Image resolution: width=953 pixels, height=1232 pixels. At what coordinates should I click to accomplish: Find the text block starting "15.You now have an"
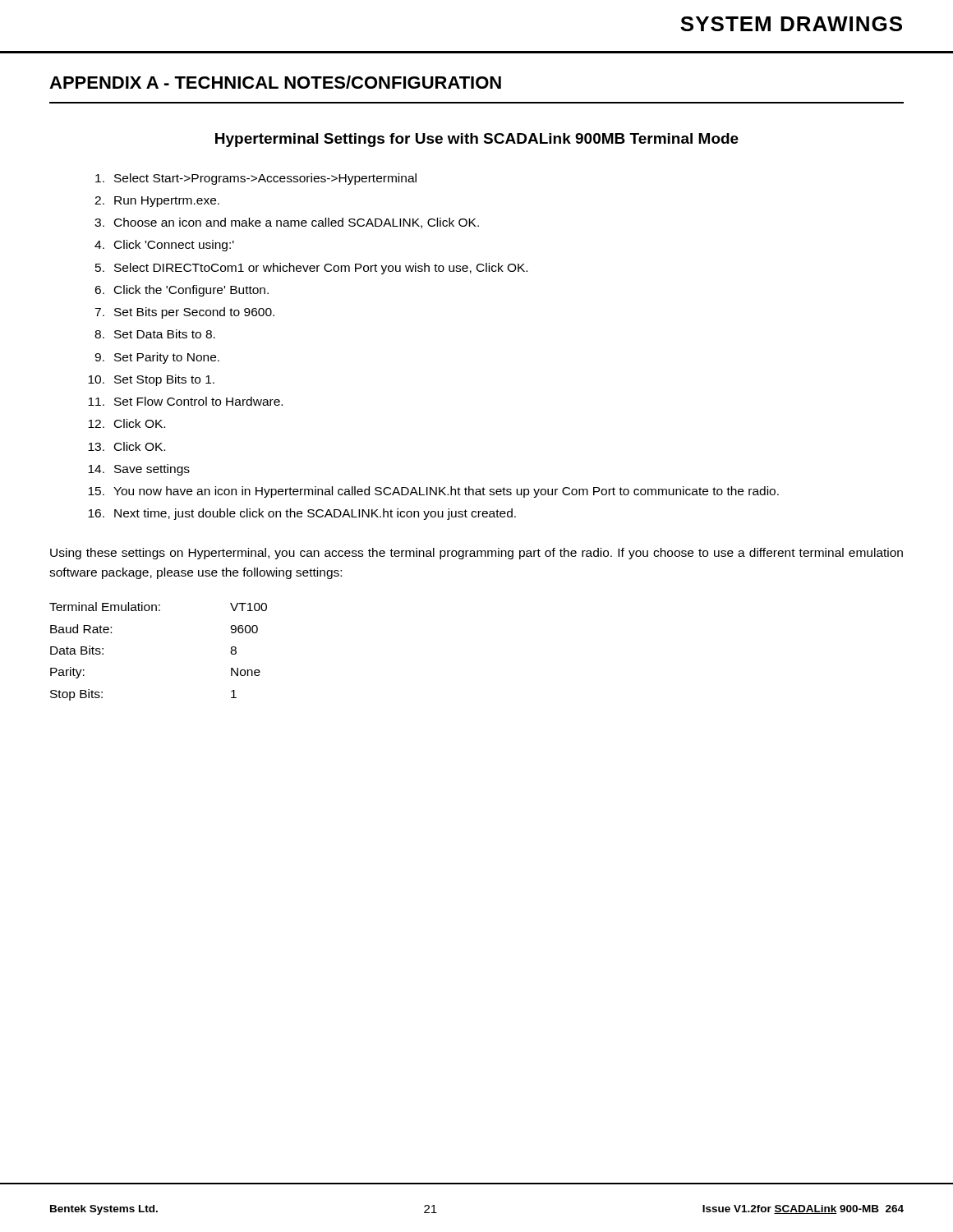point(489,491)
